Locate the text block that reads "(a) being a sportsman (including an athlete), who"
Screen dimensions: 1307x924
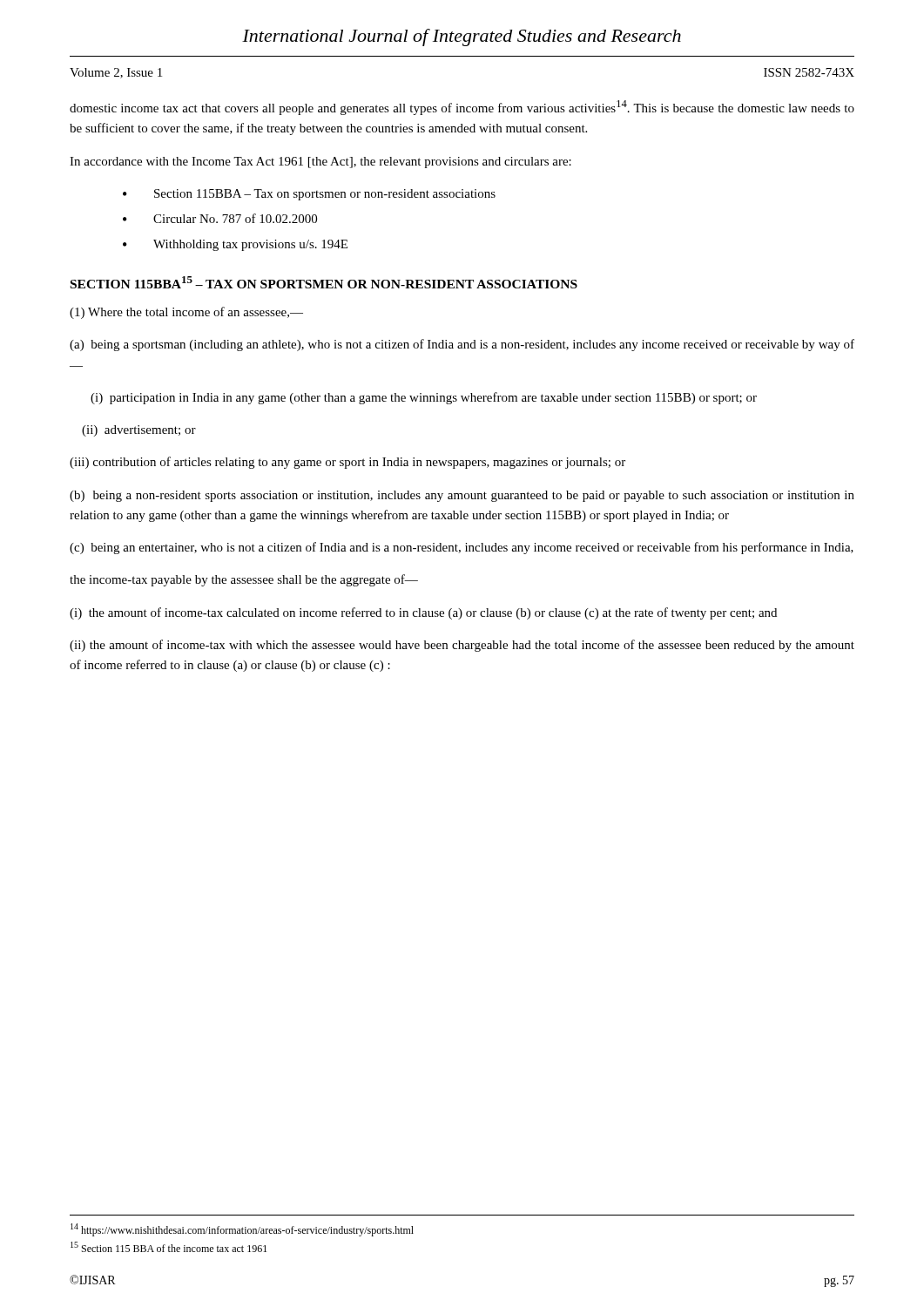[x=462, y=355]
